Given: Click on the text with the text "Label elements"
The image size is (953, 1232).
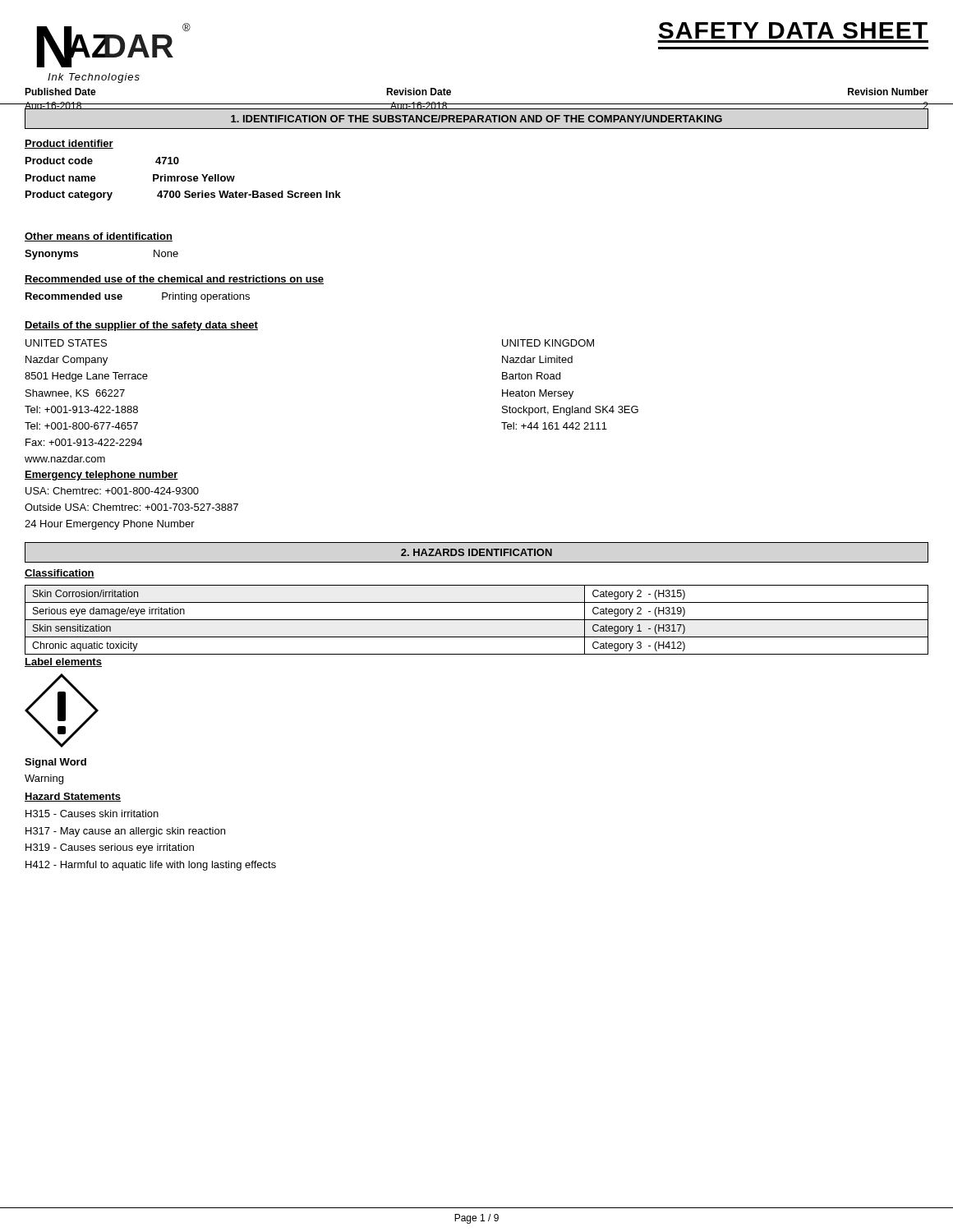Looking at the screenshot, I should (x=63, y=662).
